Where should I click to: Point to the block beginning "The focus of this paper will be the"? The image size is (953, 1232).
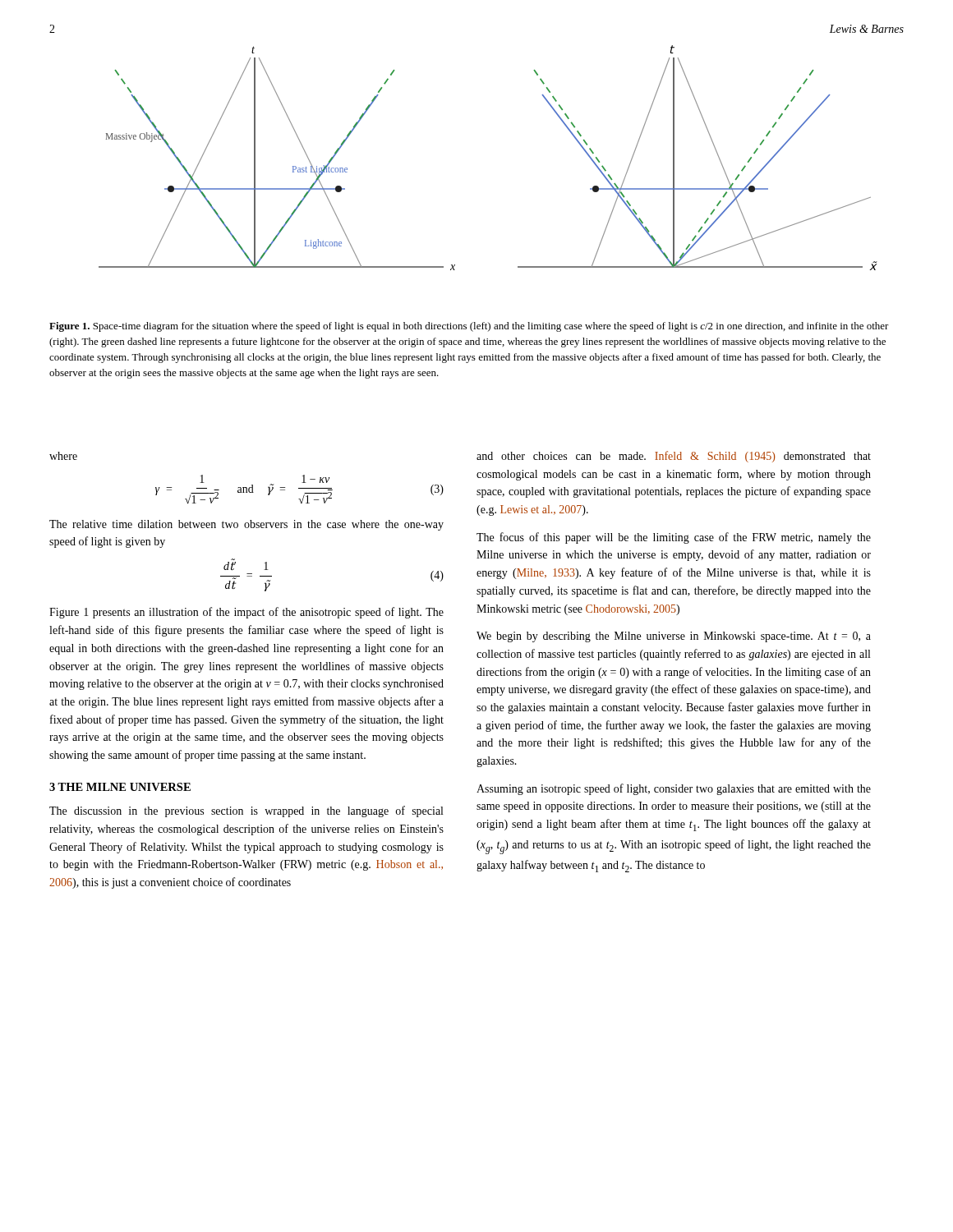674,573
